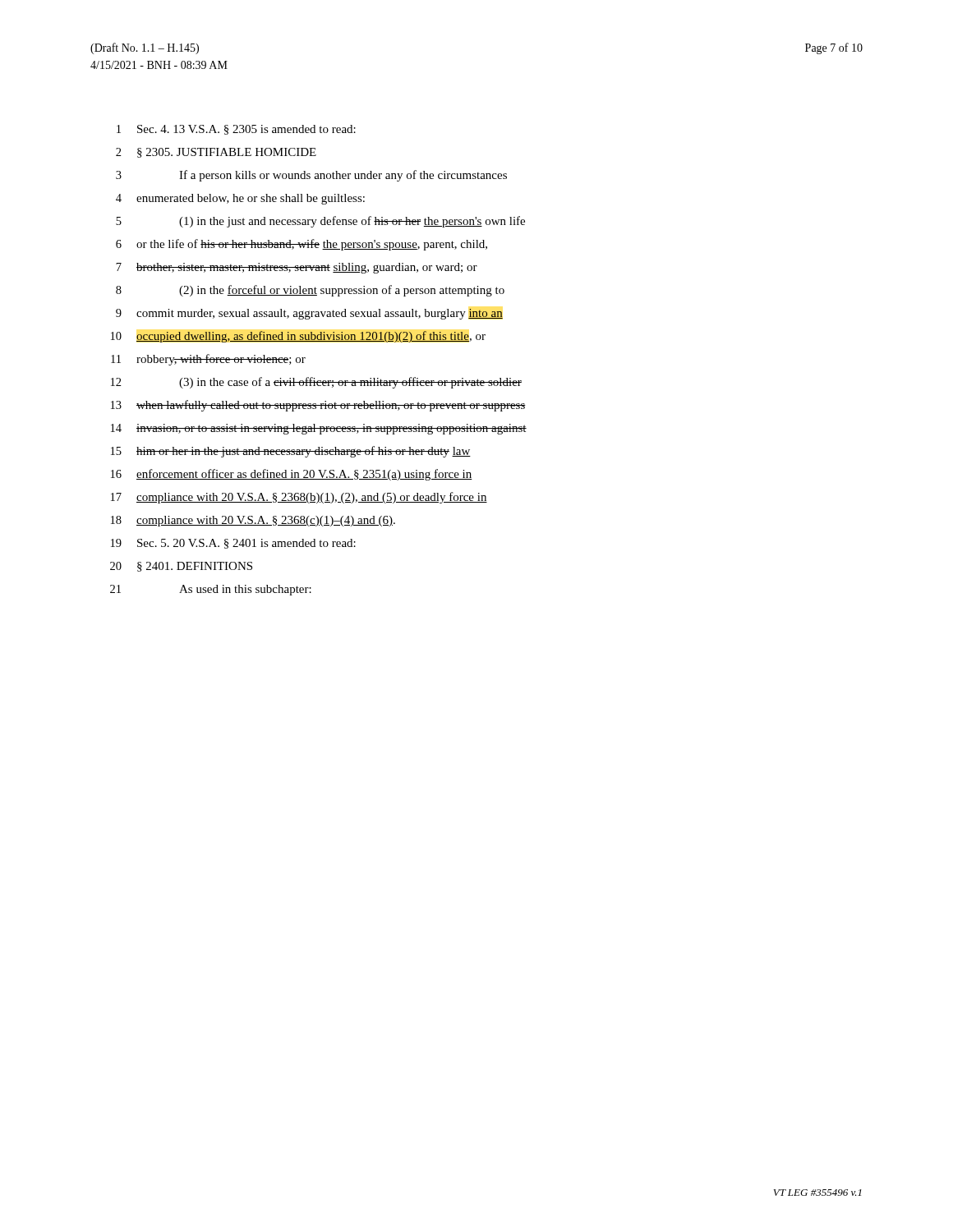953x1232 pixels.
Task: Find the list item with the text "5 (1) in the just and necessary defense"
Action: pyautogui.click(x=476, y=221)
